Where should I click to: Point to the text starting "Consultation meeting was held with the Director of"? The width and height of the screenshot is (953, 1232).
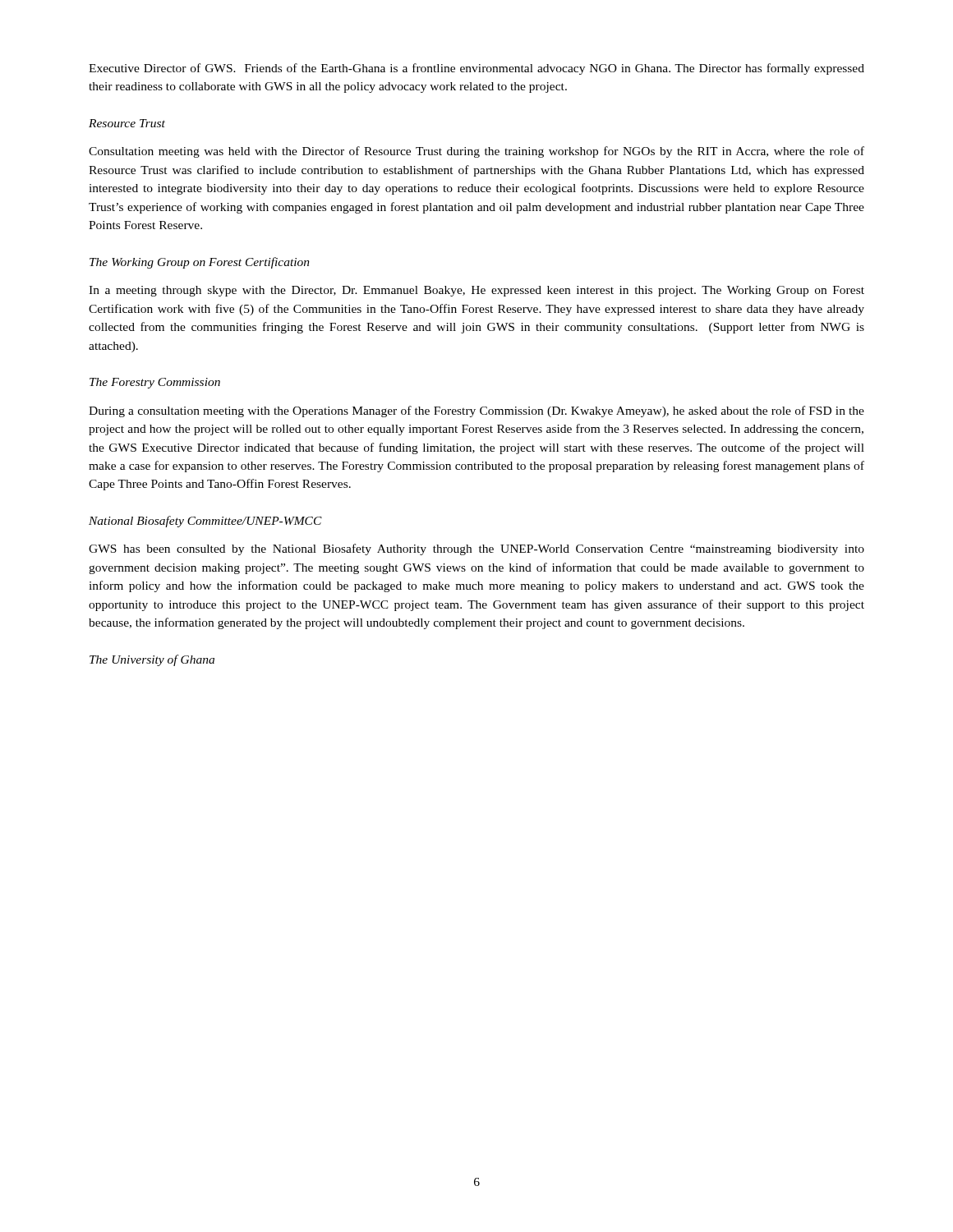click(476, 188)
